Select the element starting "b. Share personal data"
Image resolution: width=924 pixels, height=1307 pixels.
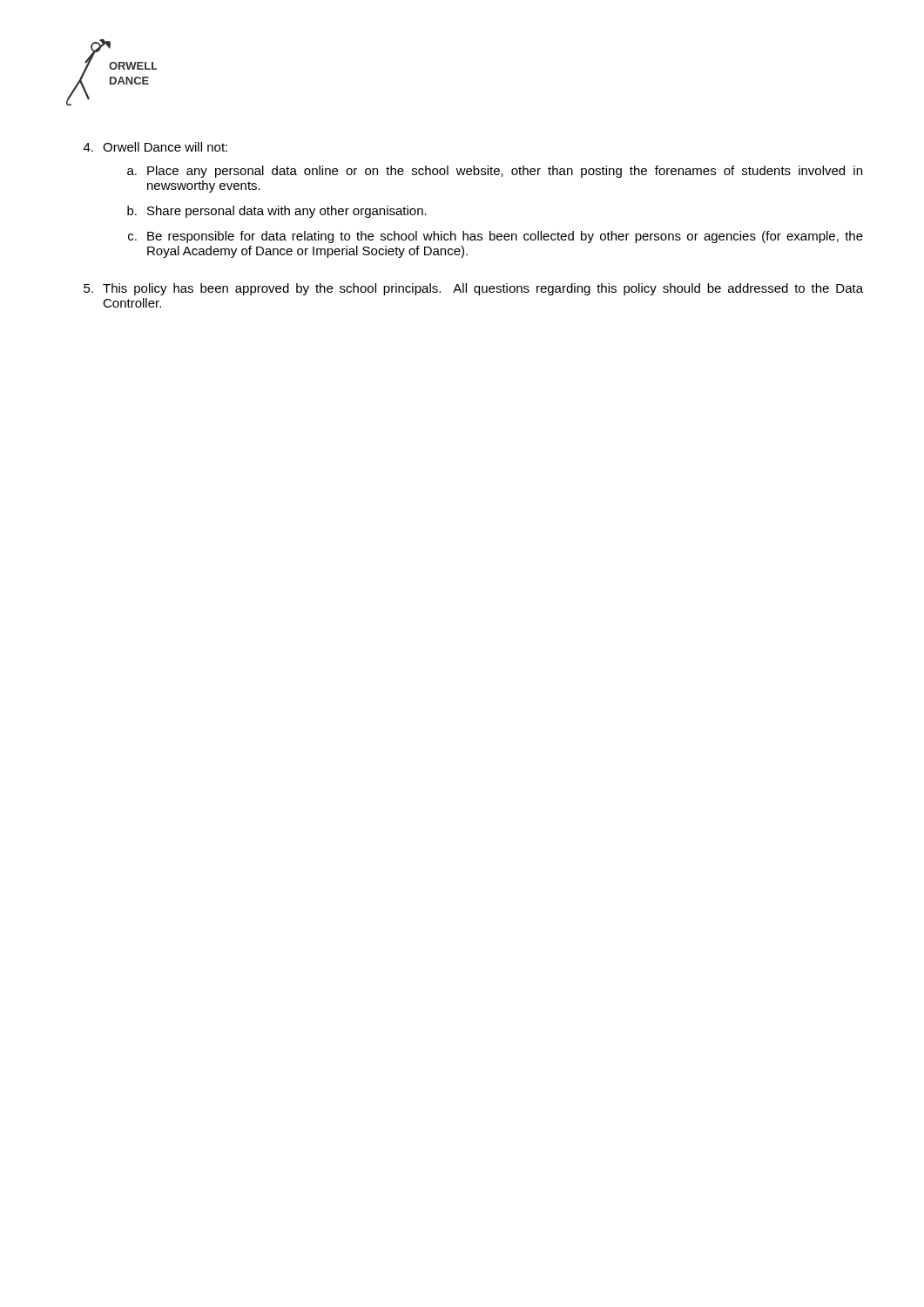pyautogui.click(x=277, y=212)
